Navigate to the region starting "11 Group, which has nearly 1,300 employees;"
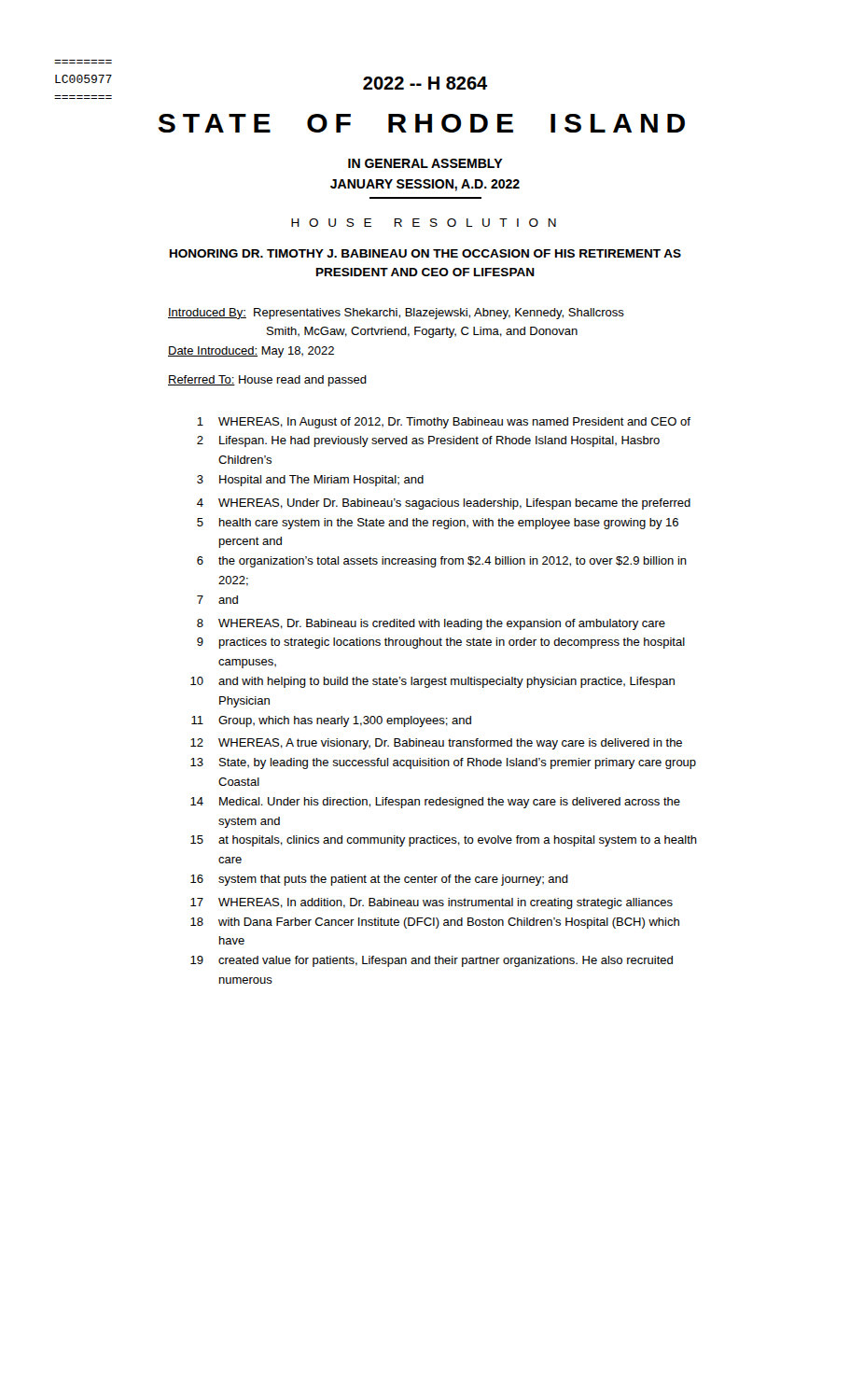 [x=434, y=721]
